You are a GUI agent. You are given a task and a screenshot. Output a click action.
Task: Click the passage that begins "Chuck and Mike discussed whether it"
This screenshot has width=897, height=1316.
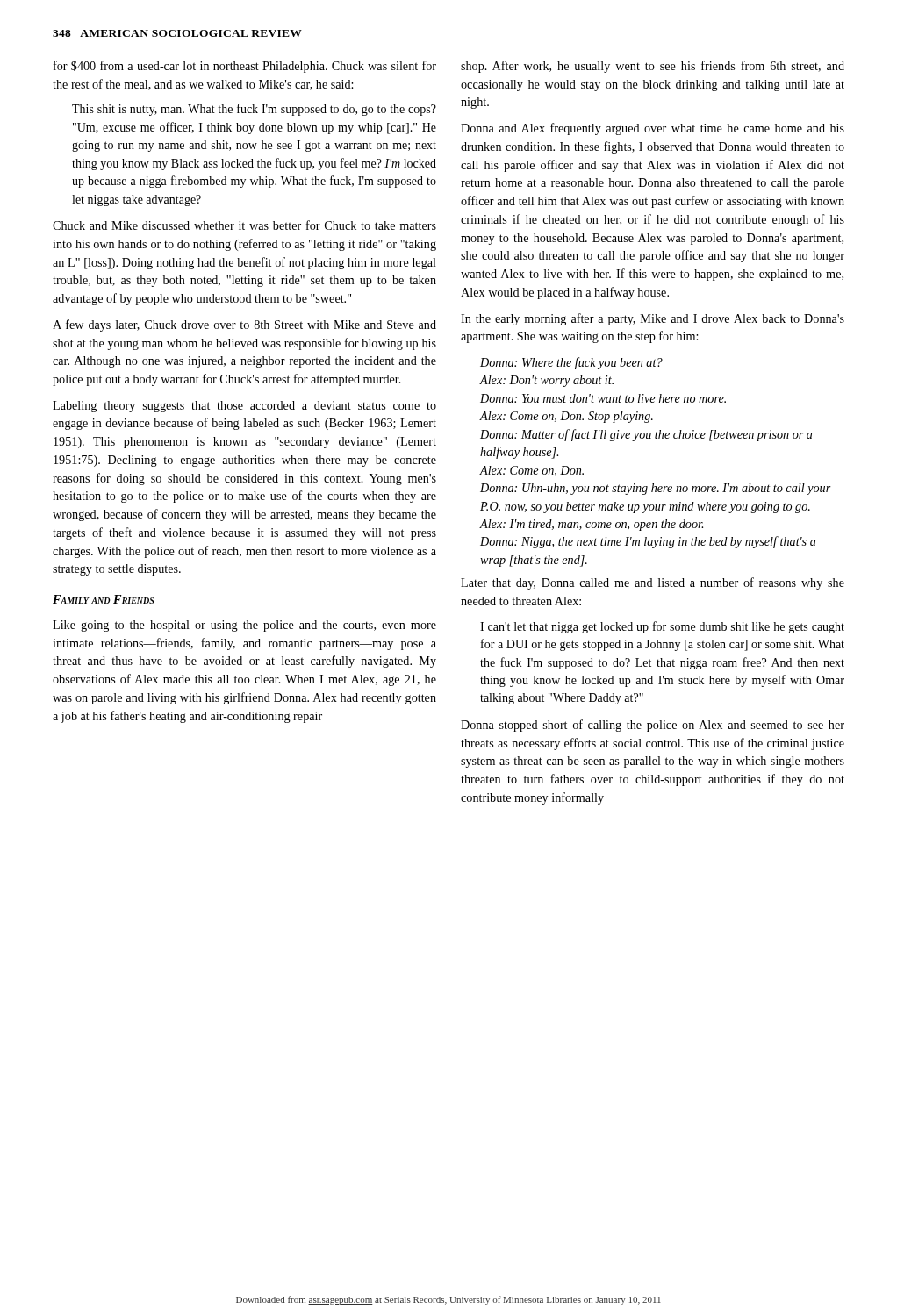[x=244, y=397]
